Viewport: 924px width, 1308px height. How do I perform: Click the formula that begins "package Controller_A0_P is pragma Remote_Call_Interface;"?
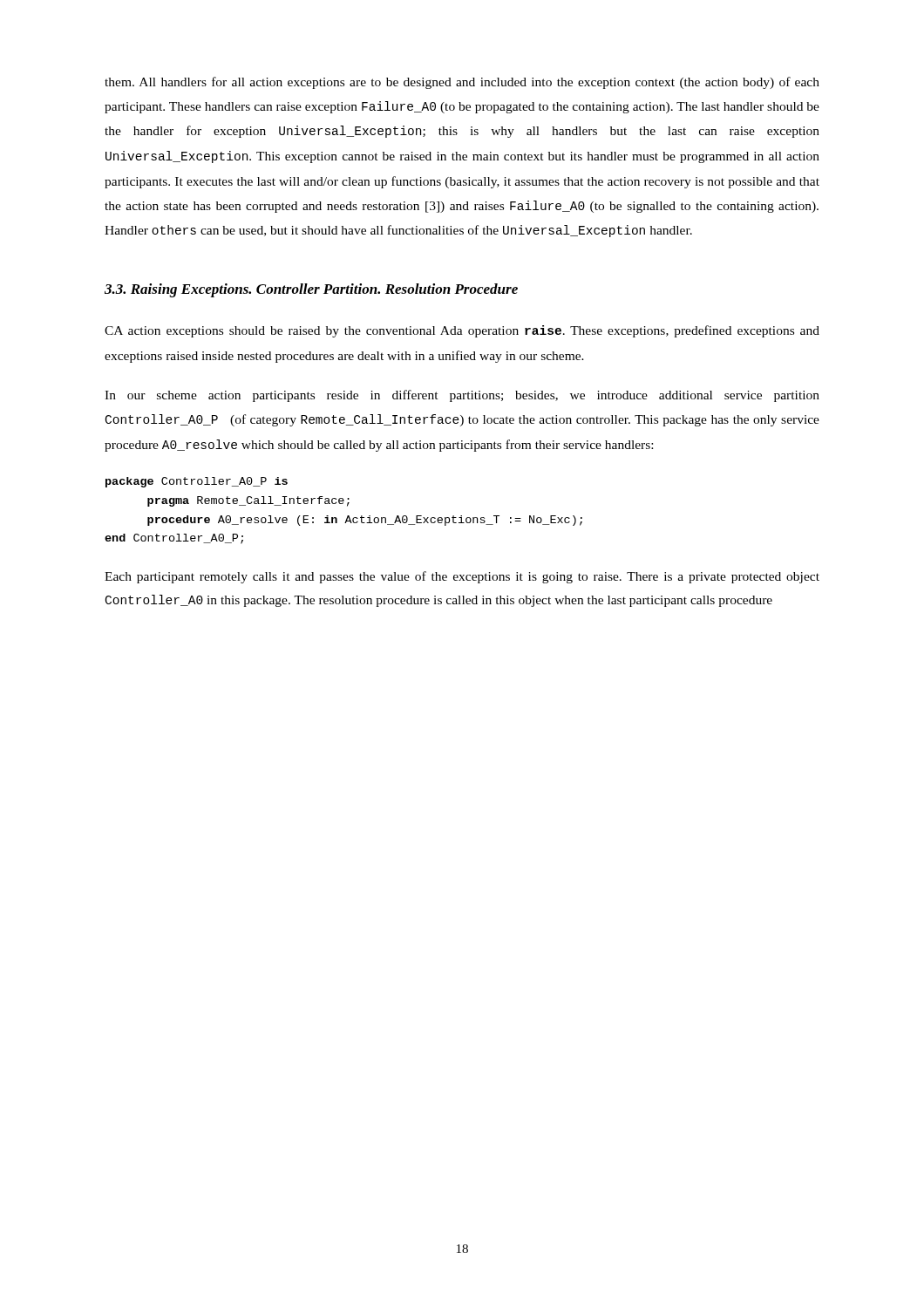(345, 510)
